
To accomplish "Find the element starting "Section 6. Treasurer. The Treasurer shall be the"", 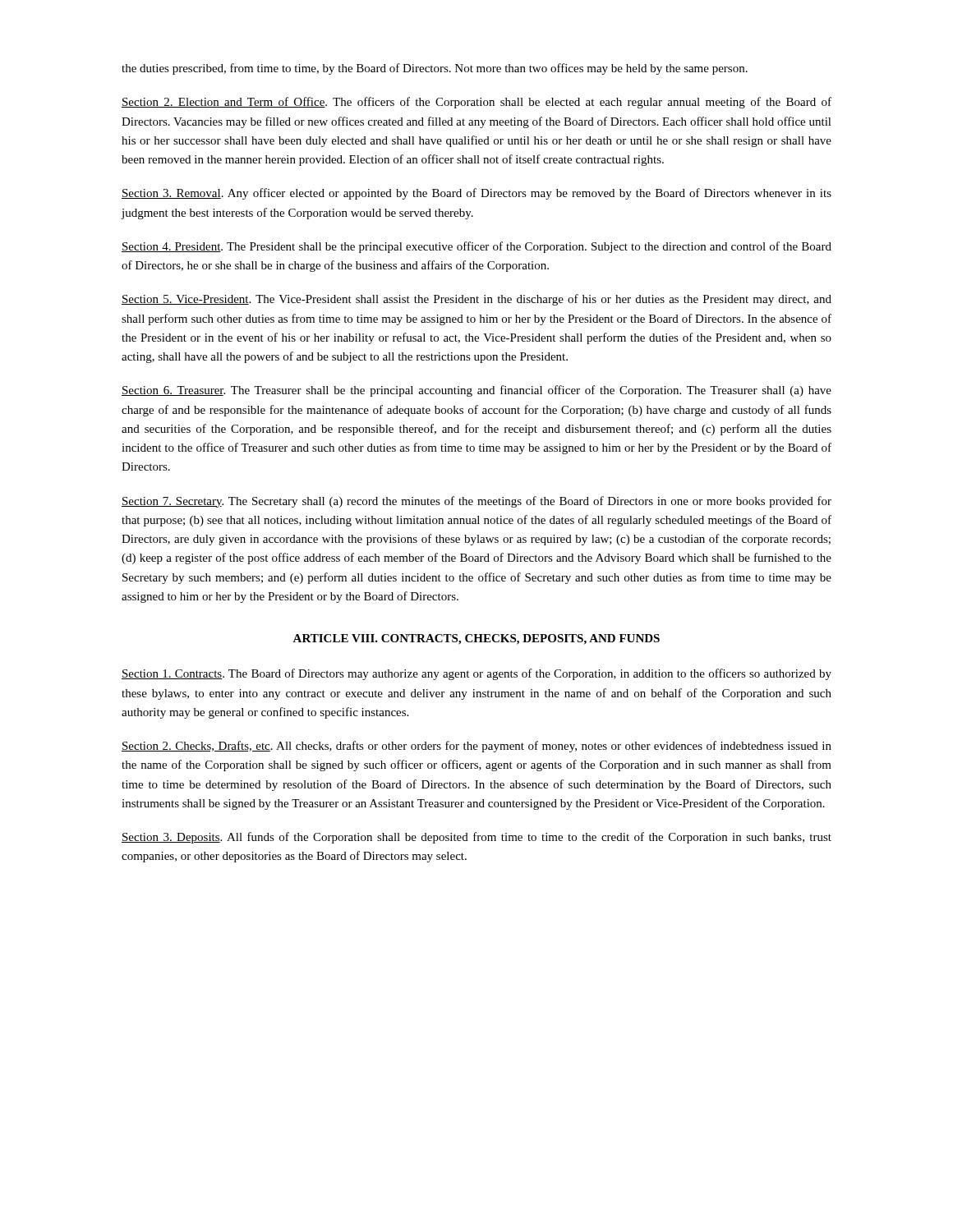I will 476,429.
